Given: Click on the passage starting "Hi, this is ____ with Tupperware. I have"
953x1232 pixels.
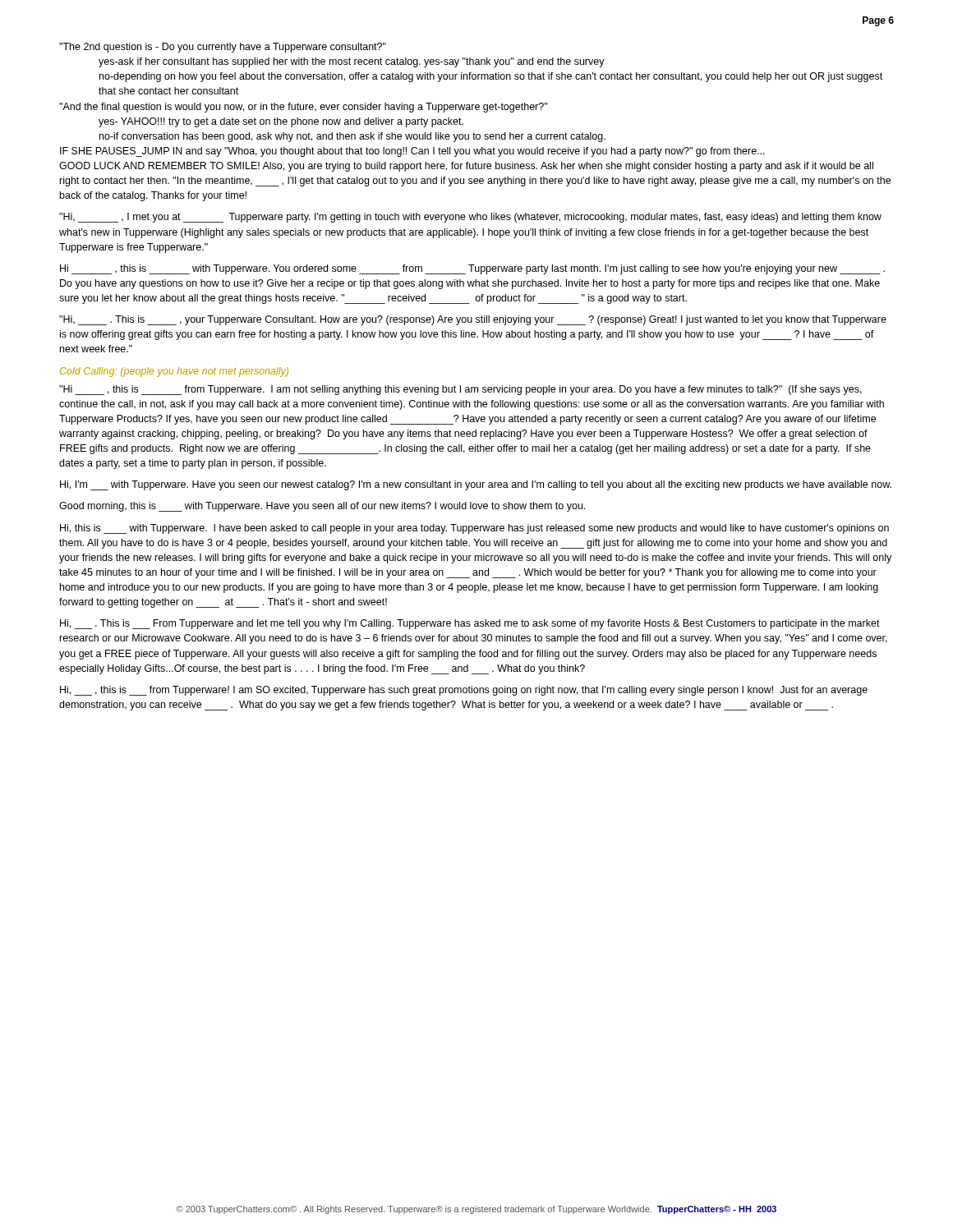Looking at the screenshot, I should 475,565.
